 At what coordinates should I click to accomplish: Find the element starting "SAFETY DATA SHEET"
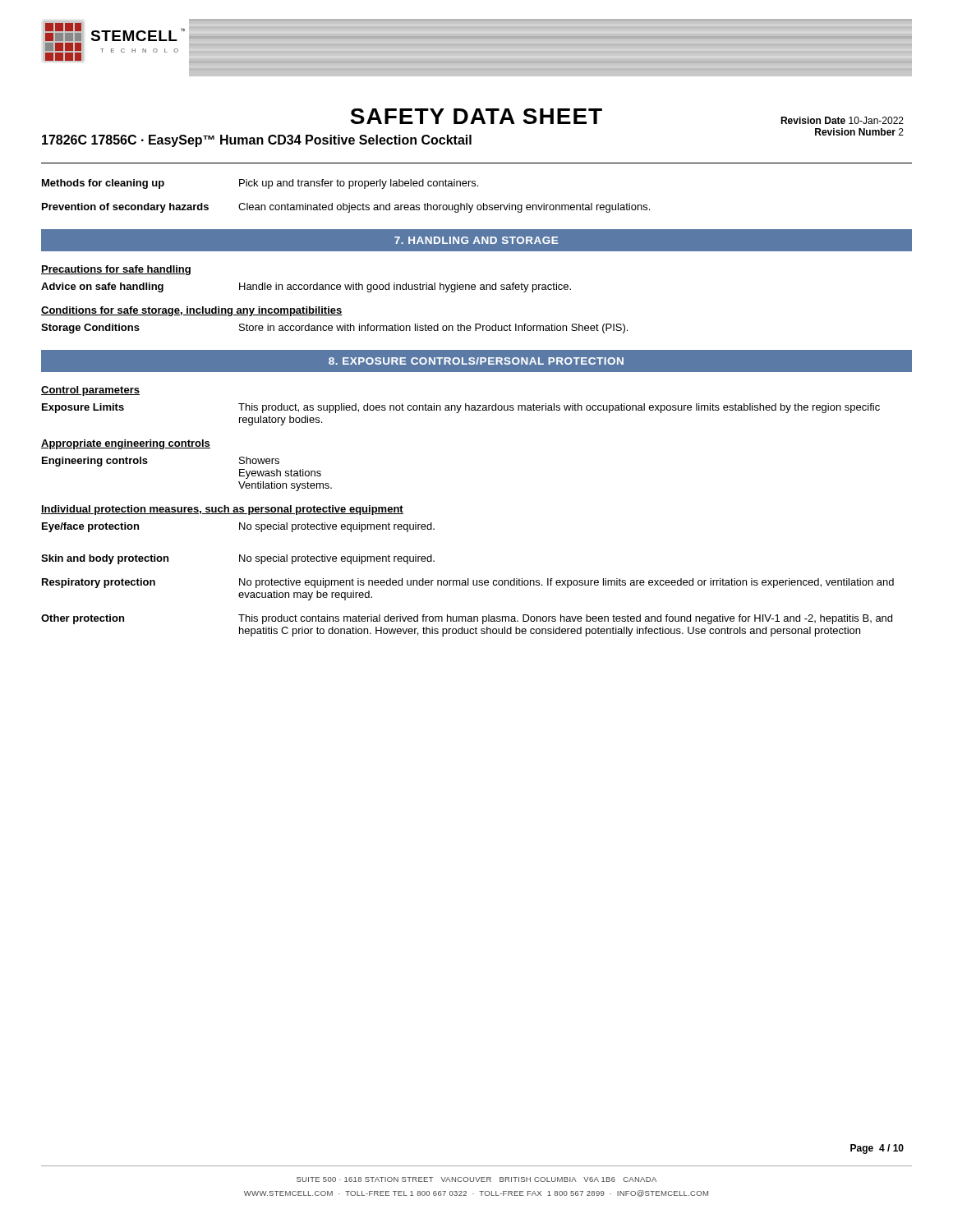click(476, 115)
